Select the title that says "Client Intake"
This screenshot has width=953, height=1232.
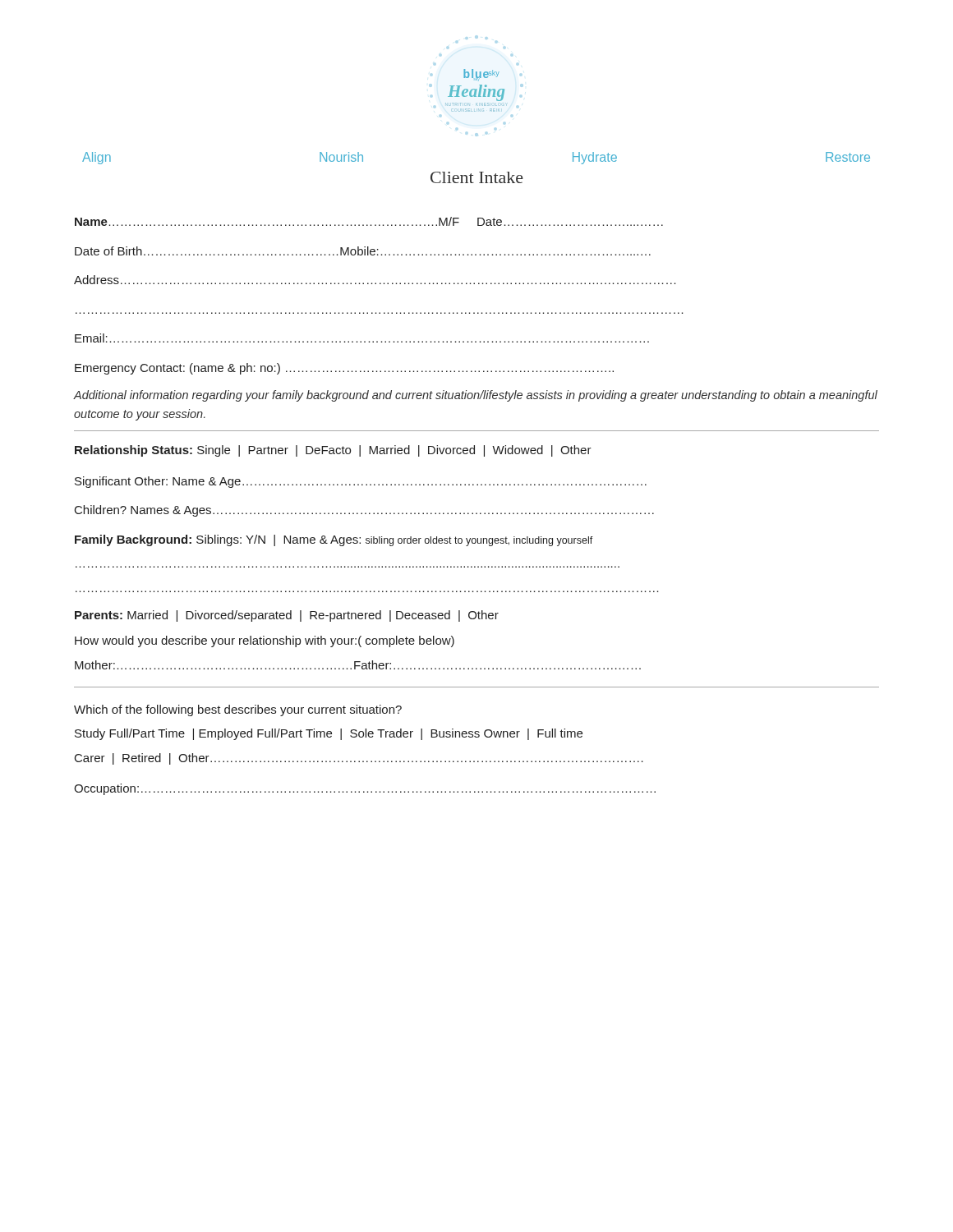(476, 177)
